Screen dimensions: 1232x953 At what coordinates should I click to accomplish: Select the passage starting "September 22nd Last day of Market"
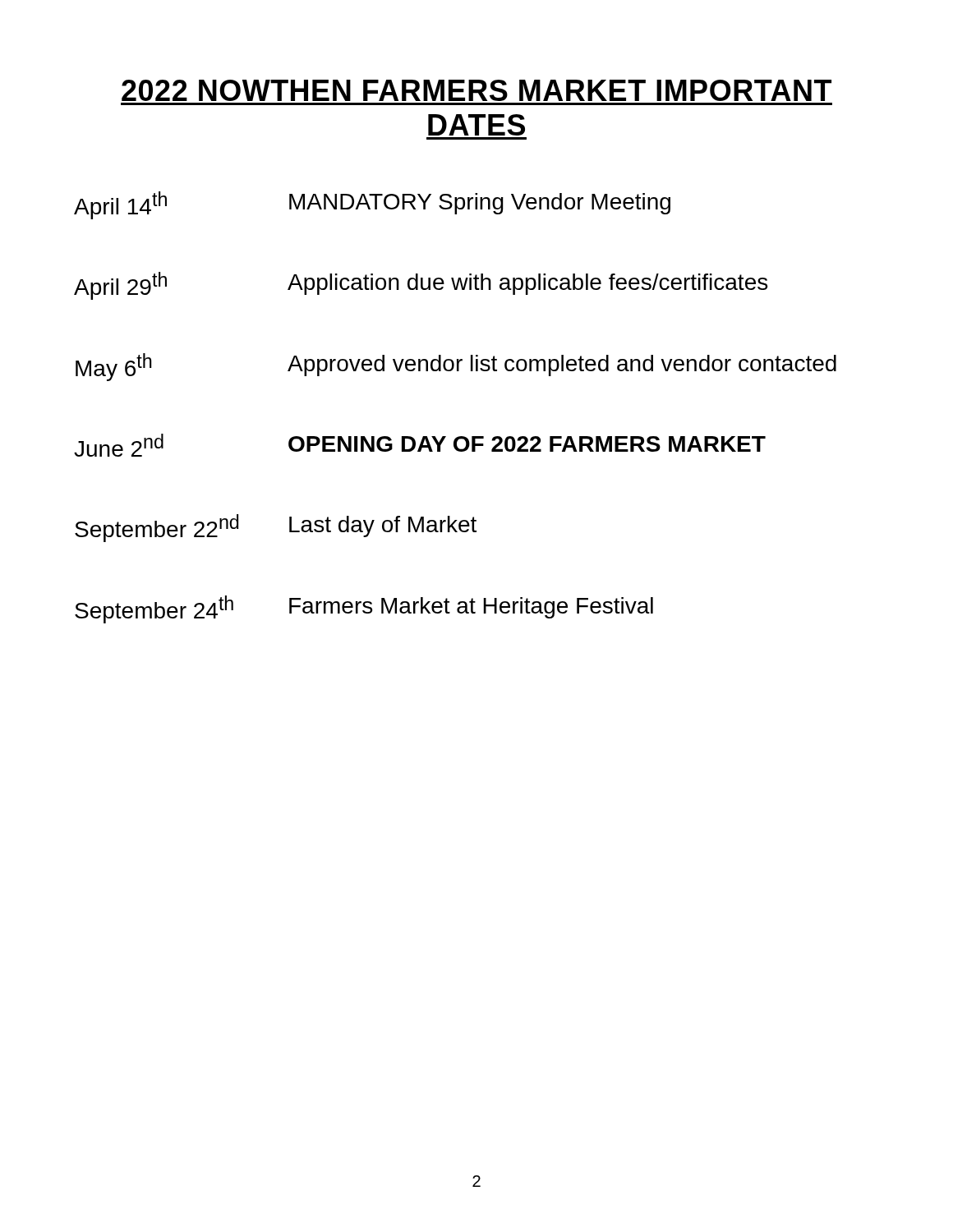pyautogui.click(x=476, y=528)
